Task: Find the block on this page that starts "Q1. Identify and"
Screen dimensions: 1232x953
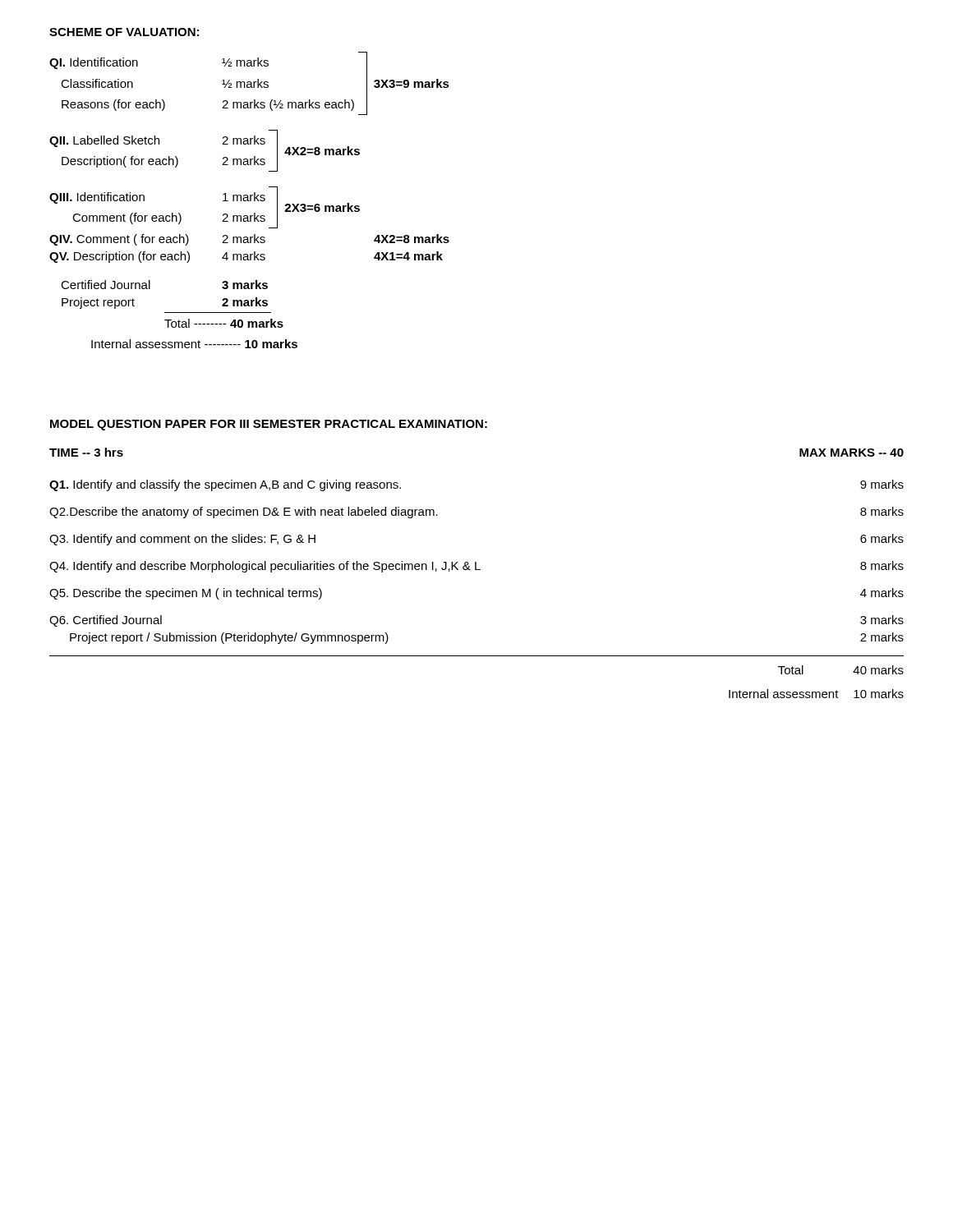Action: coord(226,485)
